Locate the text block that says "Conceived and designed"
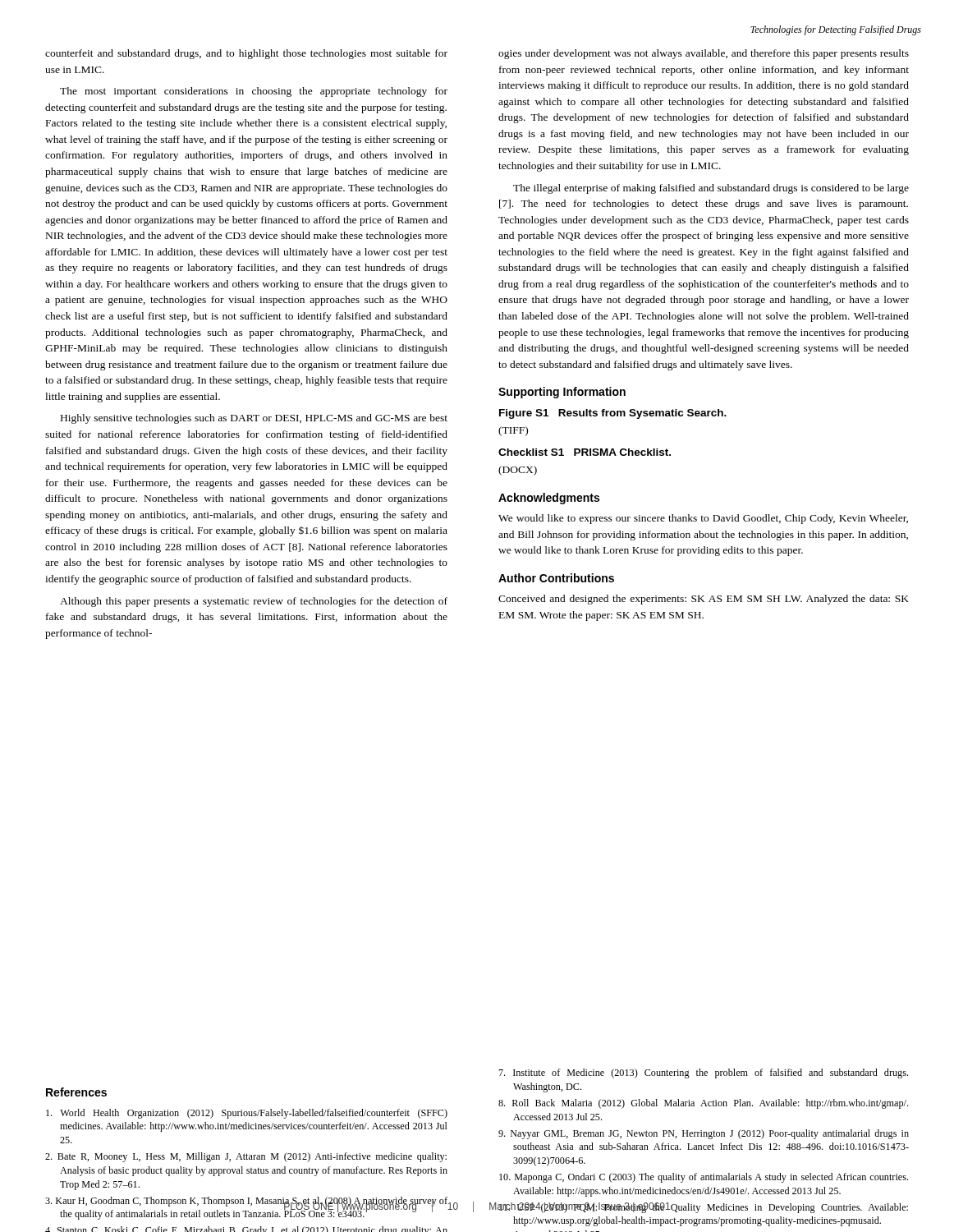The height and width of the screenshot is (1232, 954). click(704, 607)
